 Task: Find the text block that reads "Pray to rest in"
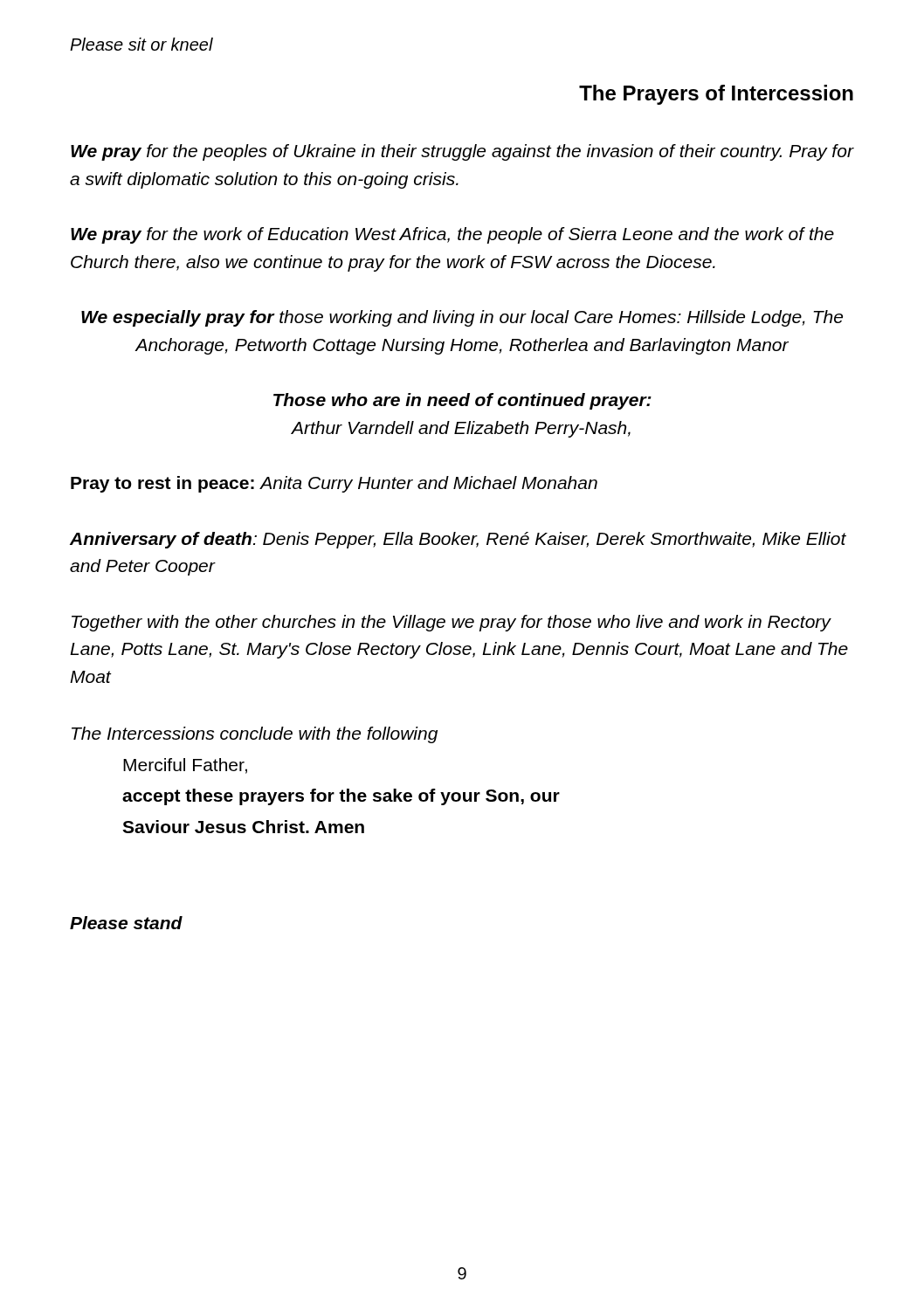coord(334,483)
